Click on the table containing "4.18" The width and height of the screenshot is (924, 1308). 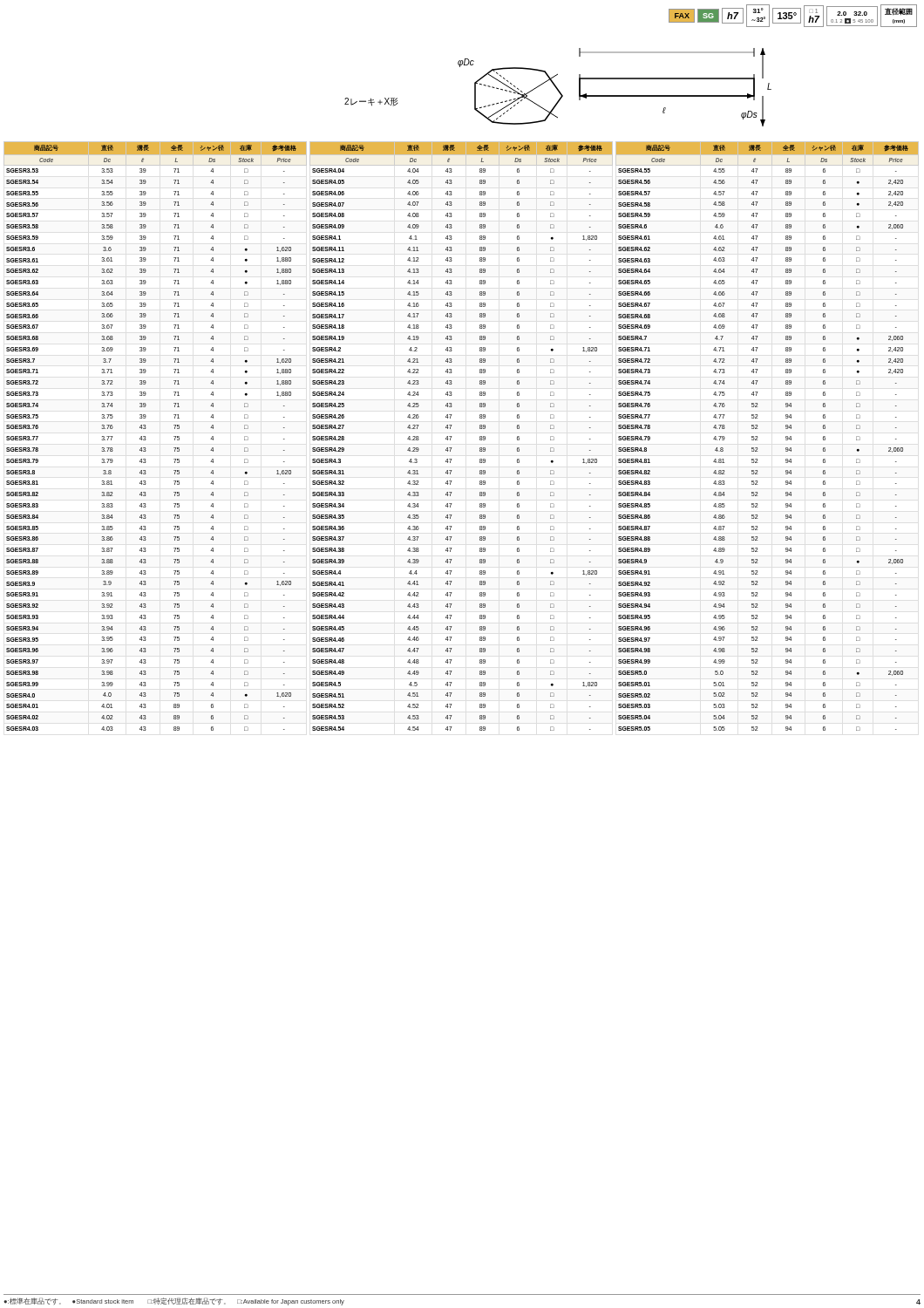(x=461, y=712)
